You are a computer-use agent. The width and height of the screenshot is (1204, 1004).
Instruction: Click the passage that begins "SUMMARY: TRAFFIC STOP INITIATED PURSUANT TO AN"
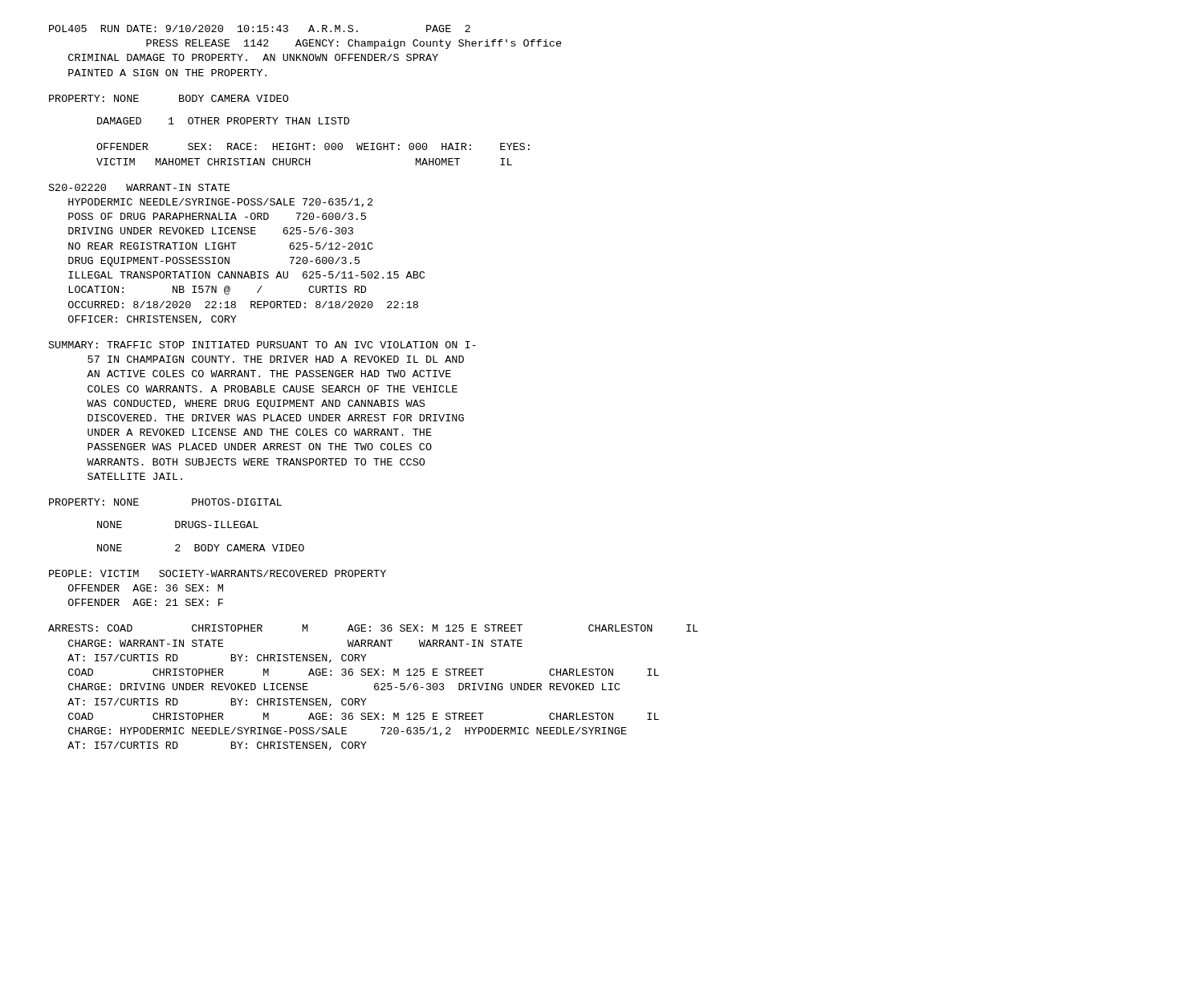pos(263,411)
